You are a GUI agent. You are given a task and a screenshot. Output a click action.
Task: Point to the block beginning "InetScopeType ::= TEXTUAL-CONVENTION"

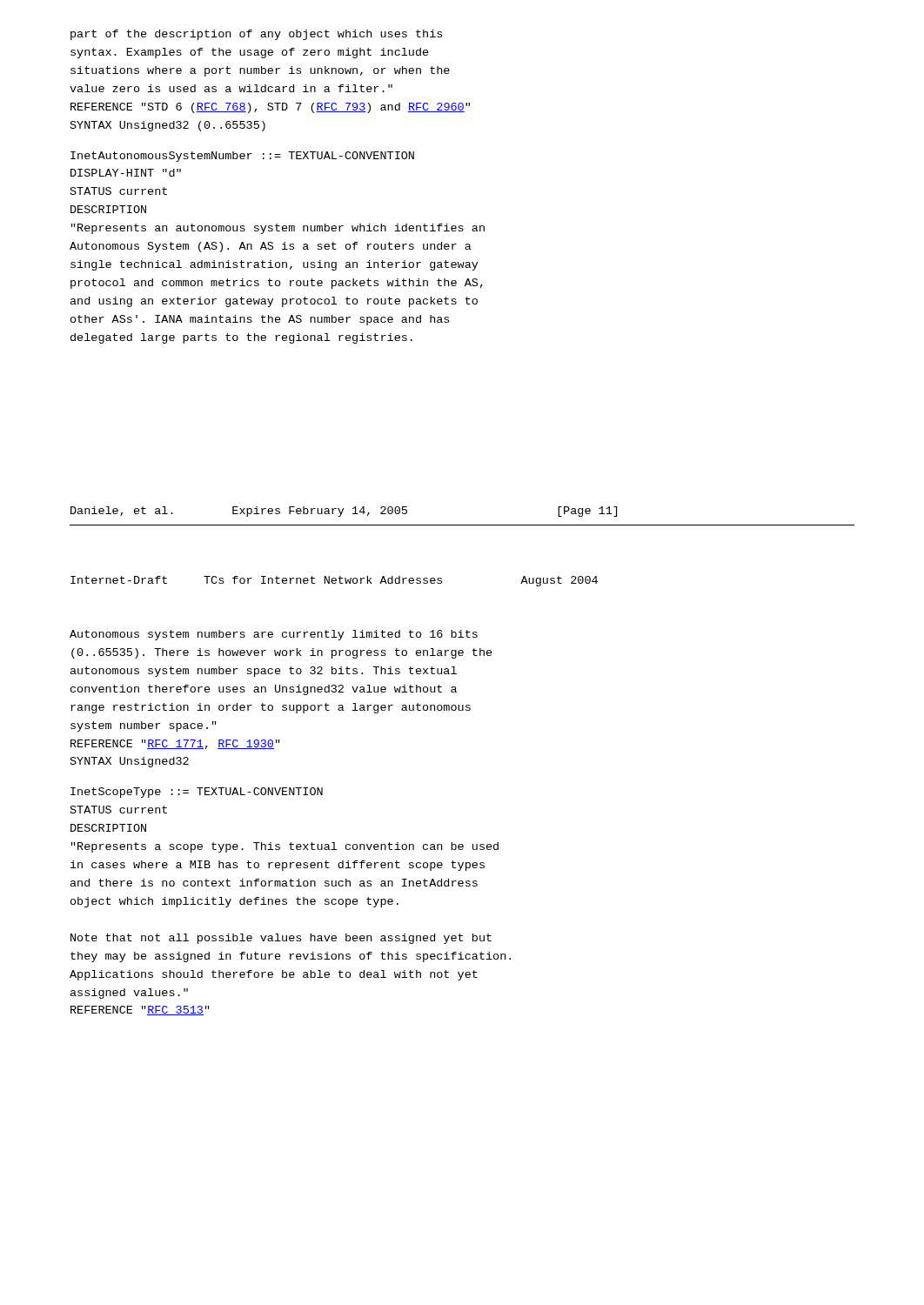pyautogui.click(x=197, y=793)
